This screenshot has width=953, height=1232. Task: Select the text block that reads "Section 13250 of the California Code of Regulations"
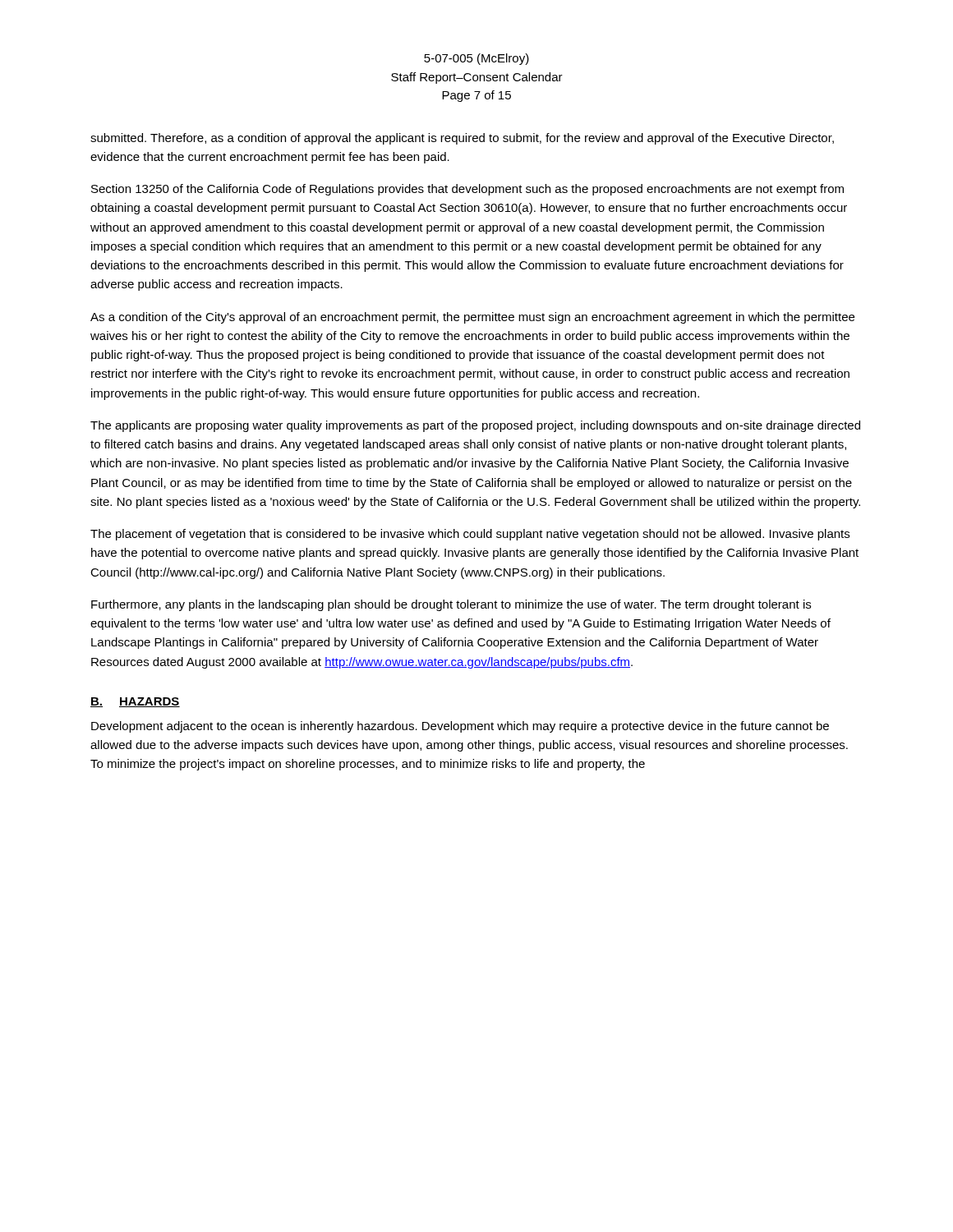tap(469, 236)
